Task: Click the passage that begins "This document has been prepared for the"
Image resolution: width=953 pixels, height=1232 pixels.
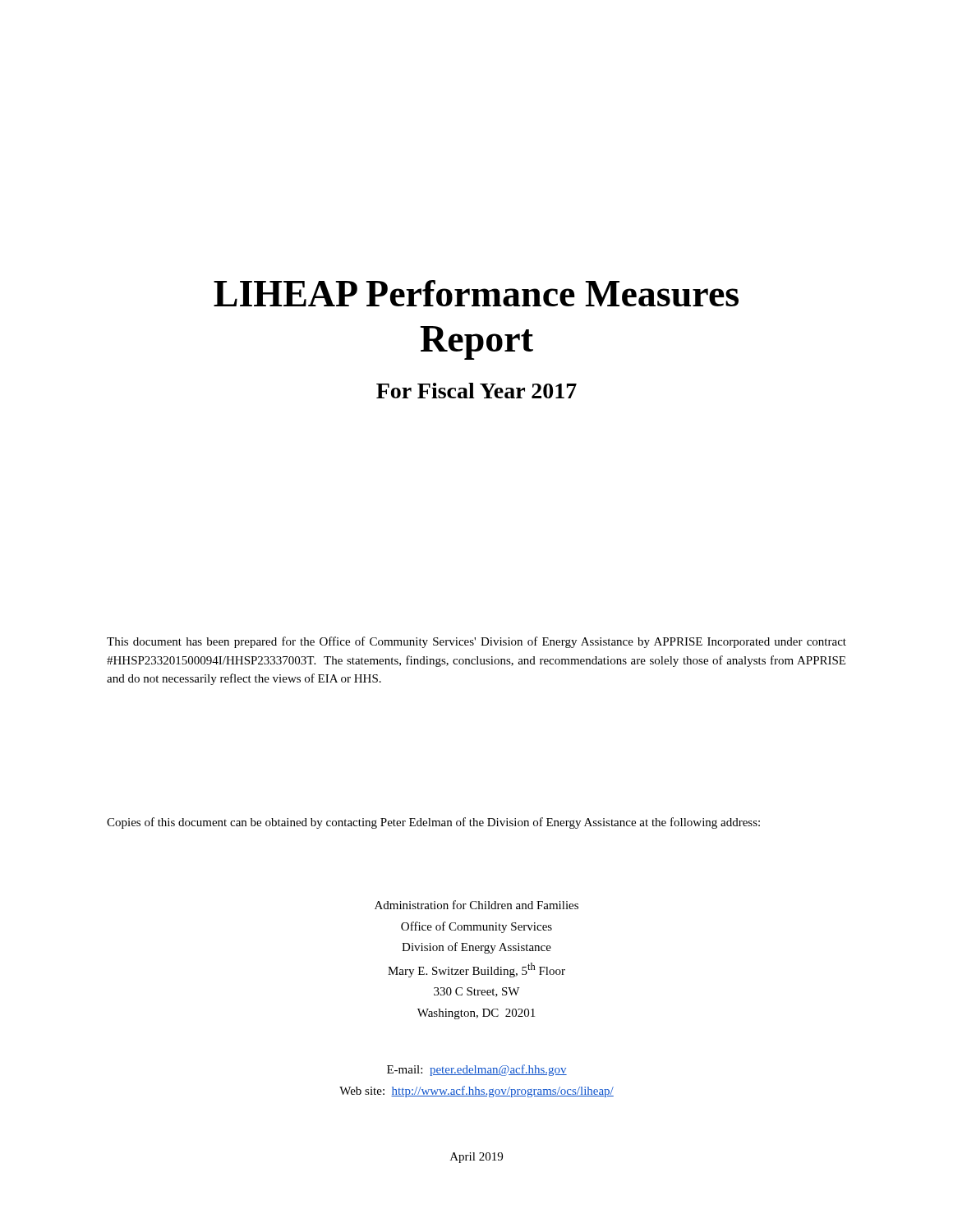Action: tap(476, 660)
